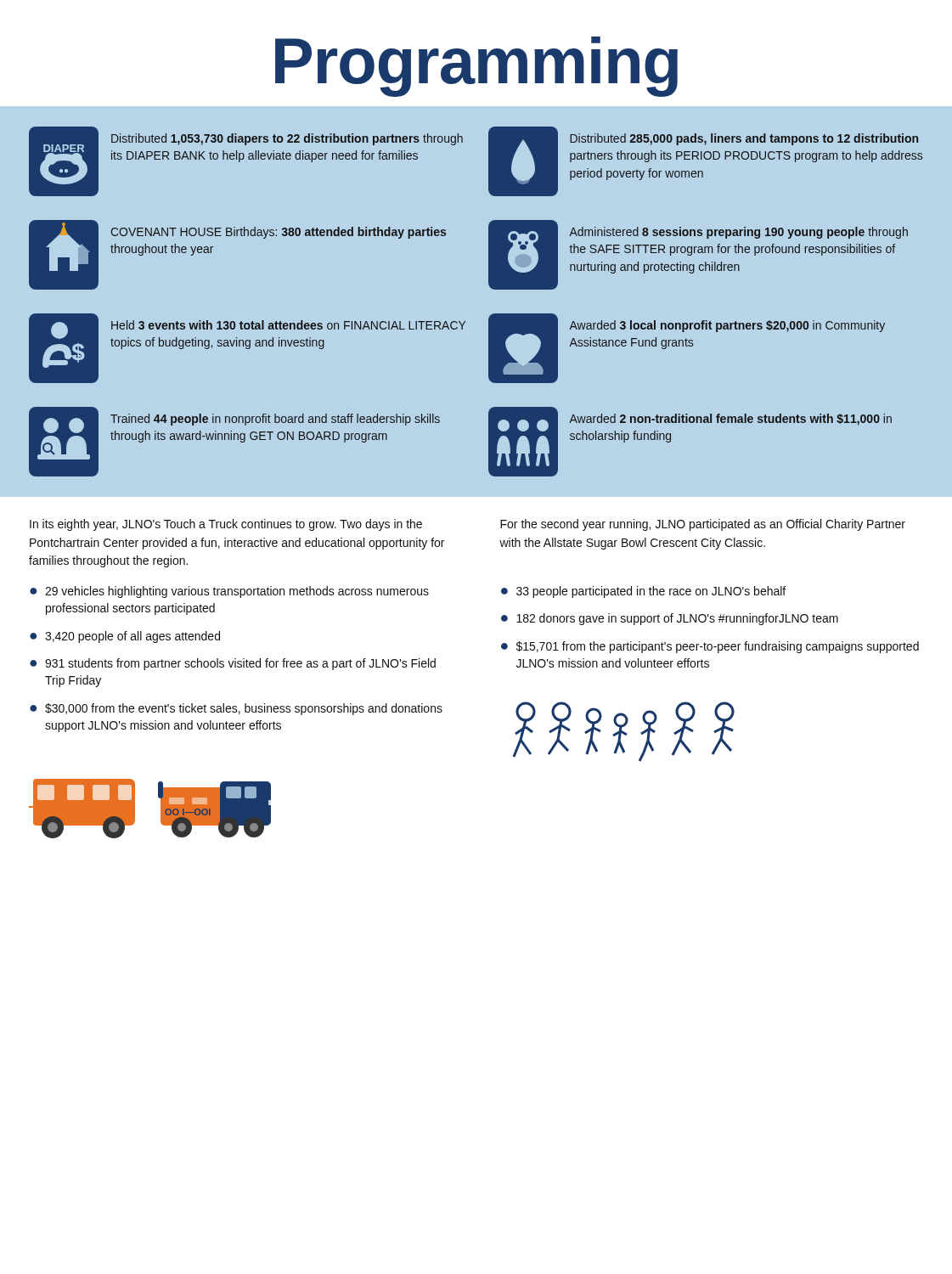The image size is (952, 1274).
Task: Locate the list item that reads "● $30,000 from the event's"
Action: pos(241,717)
